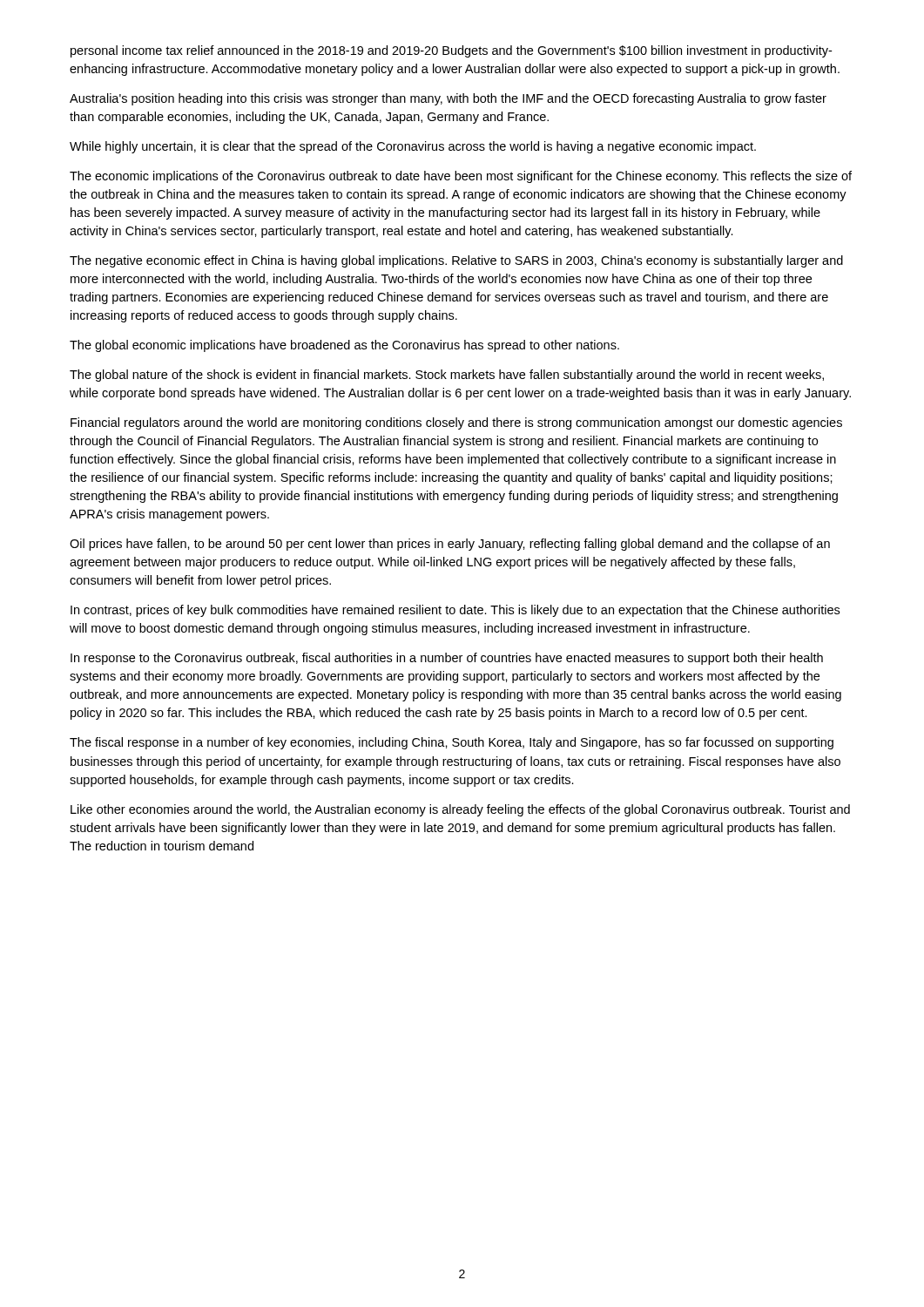Where is the passage that starts "The global economic implications have broadened"?
This screenshot has height=1307, width=924.
[345, 345]
